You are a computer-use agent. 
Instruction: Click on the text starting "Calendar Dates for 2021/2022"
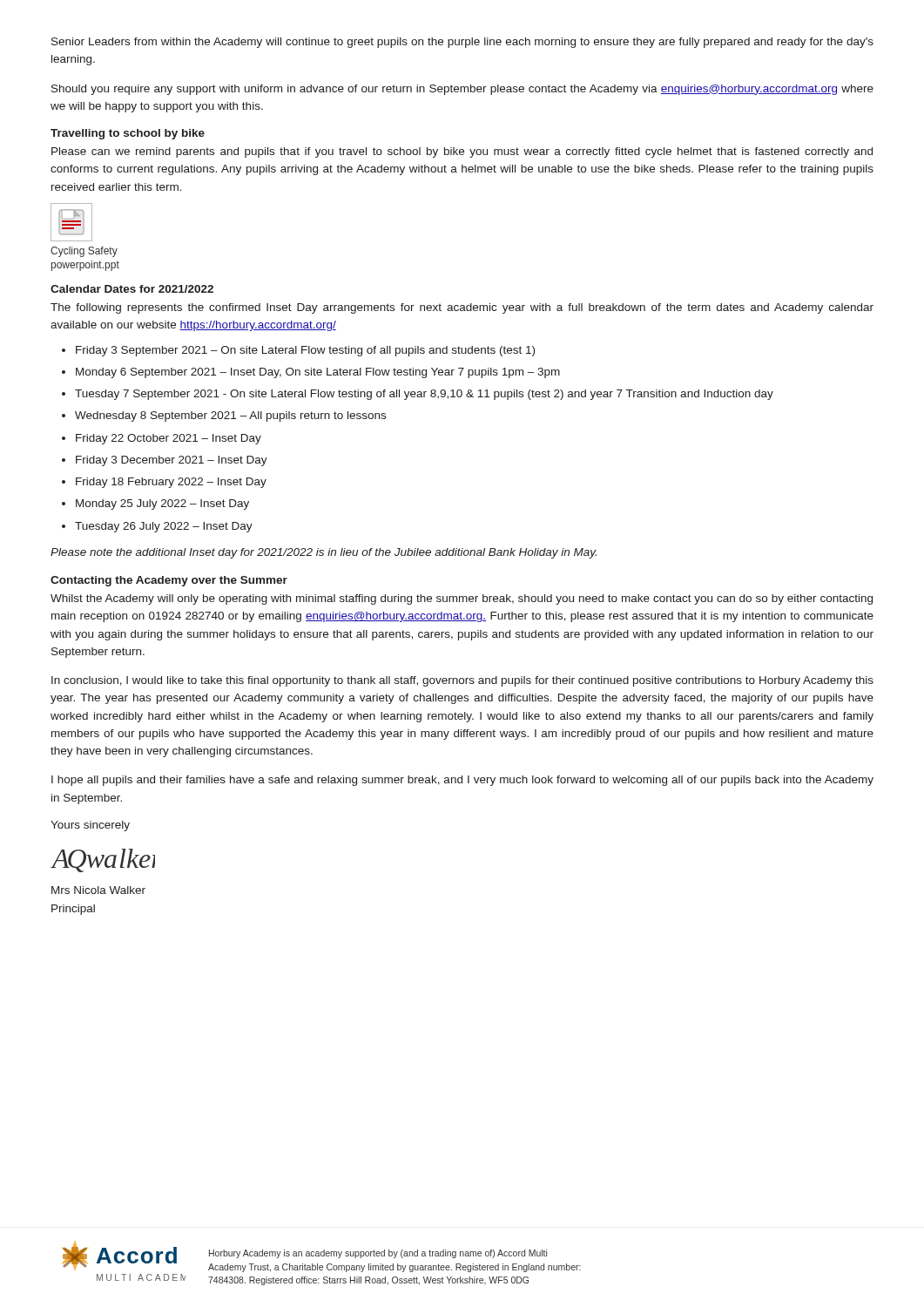click(132, 289)
